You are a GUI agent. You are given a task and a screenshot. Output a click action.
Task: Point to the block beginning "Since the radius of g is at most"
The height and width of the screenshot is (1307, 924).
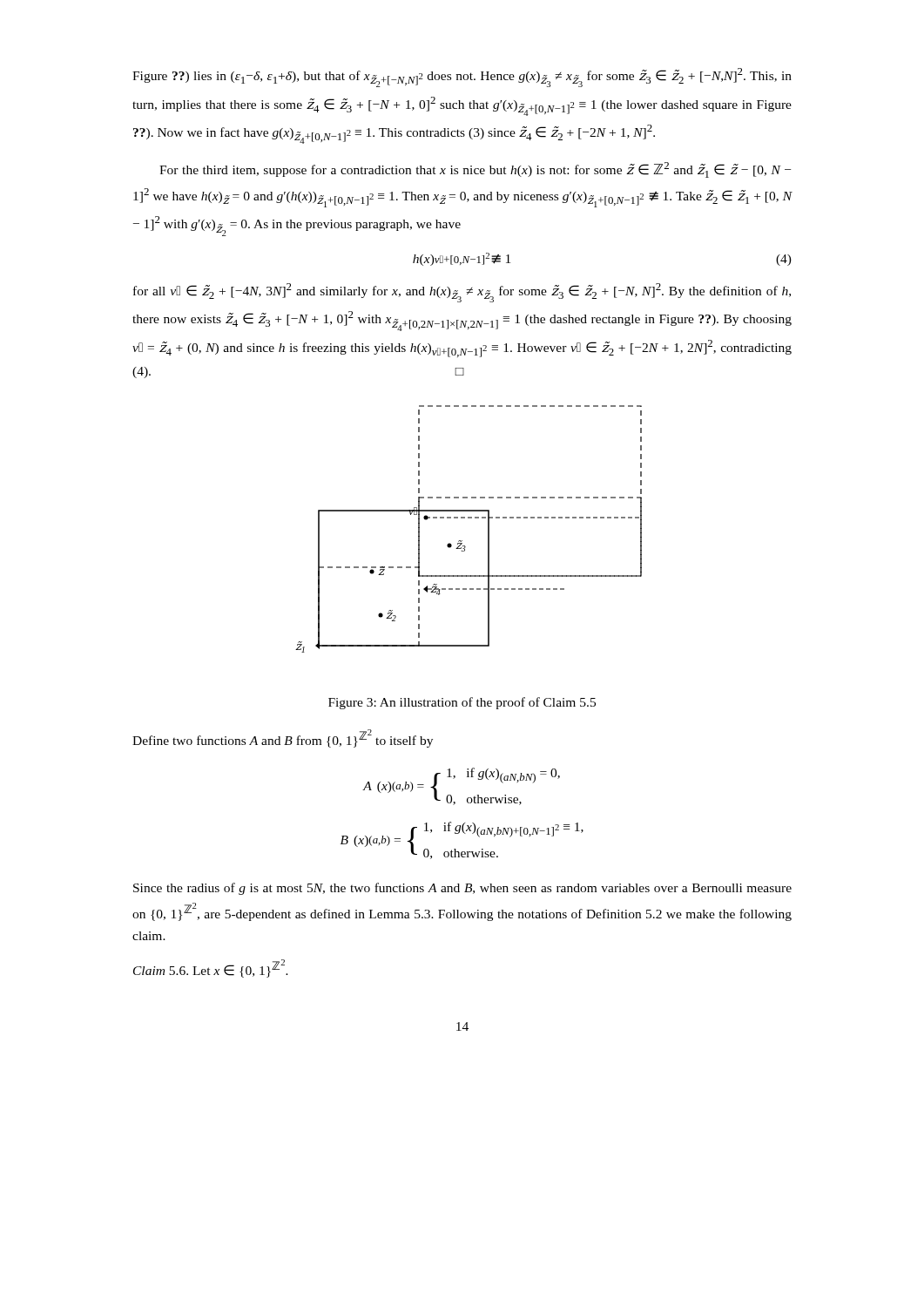coord(462,912)
